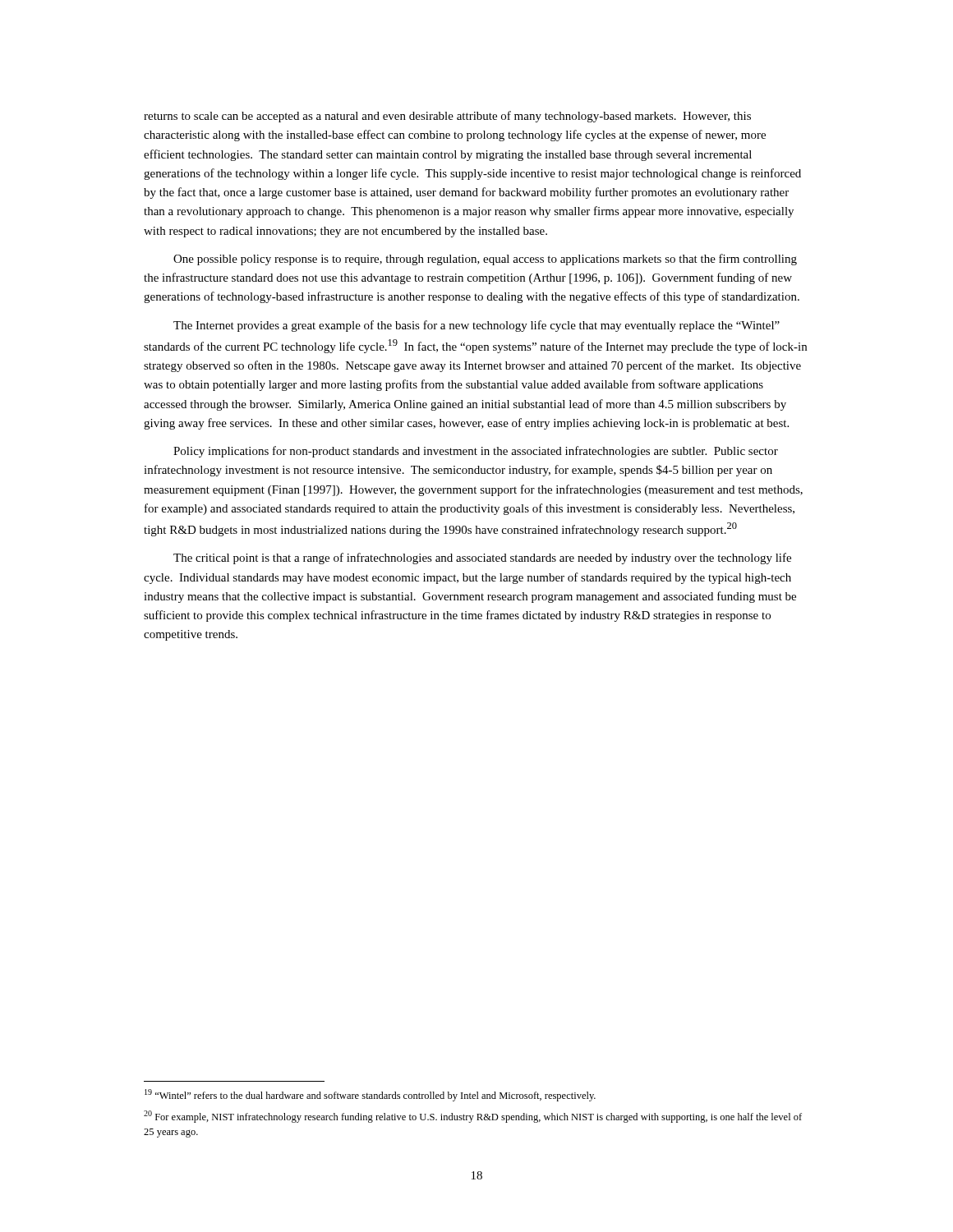953x1232 pixels.
Task: Click the passage that begins "returns to scale can be accepted as"
Action: (x=476, y=174)
